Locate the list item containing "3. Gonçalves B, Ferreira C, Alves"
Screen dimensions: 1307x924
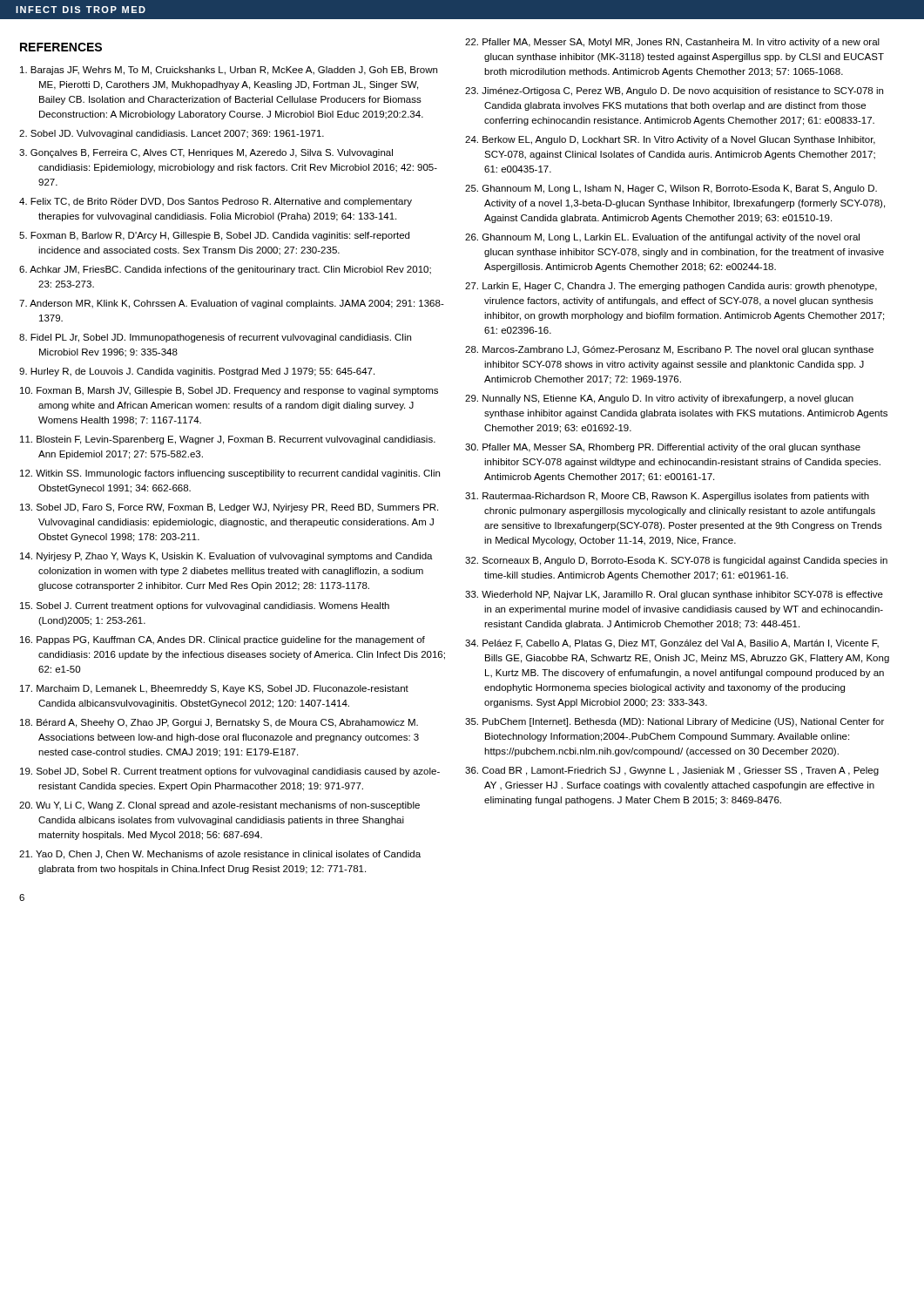tap(228, 167)
